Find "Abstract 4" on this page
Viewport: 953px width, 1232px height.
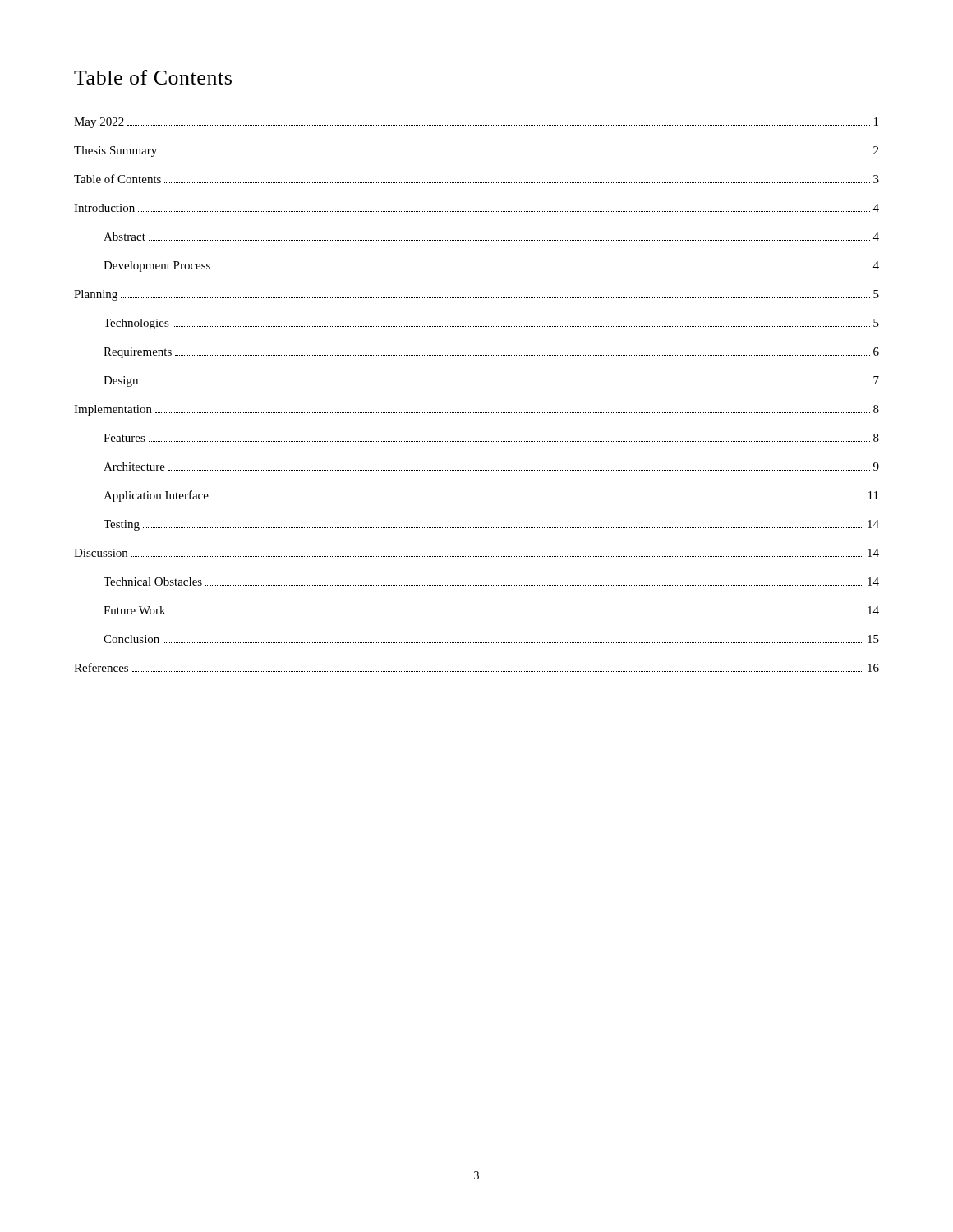[x=491, y=237]
